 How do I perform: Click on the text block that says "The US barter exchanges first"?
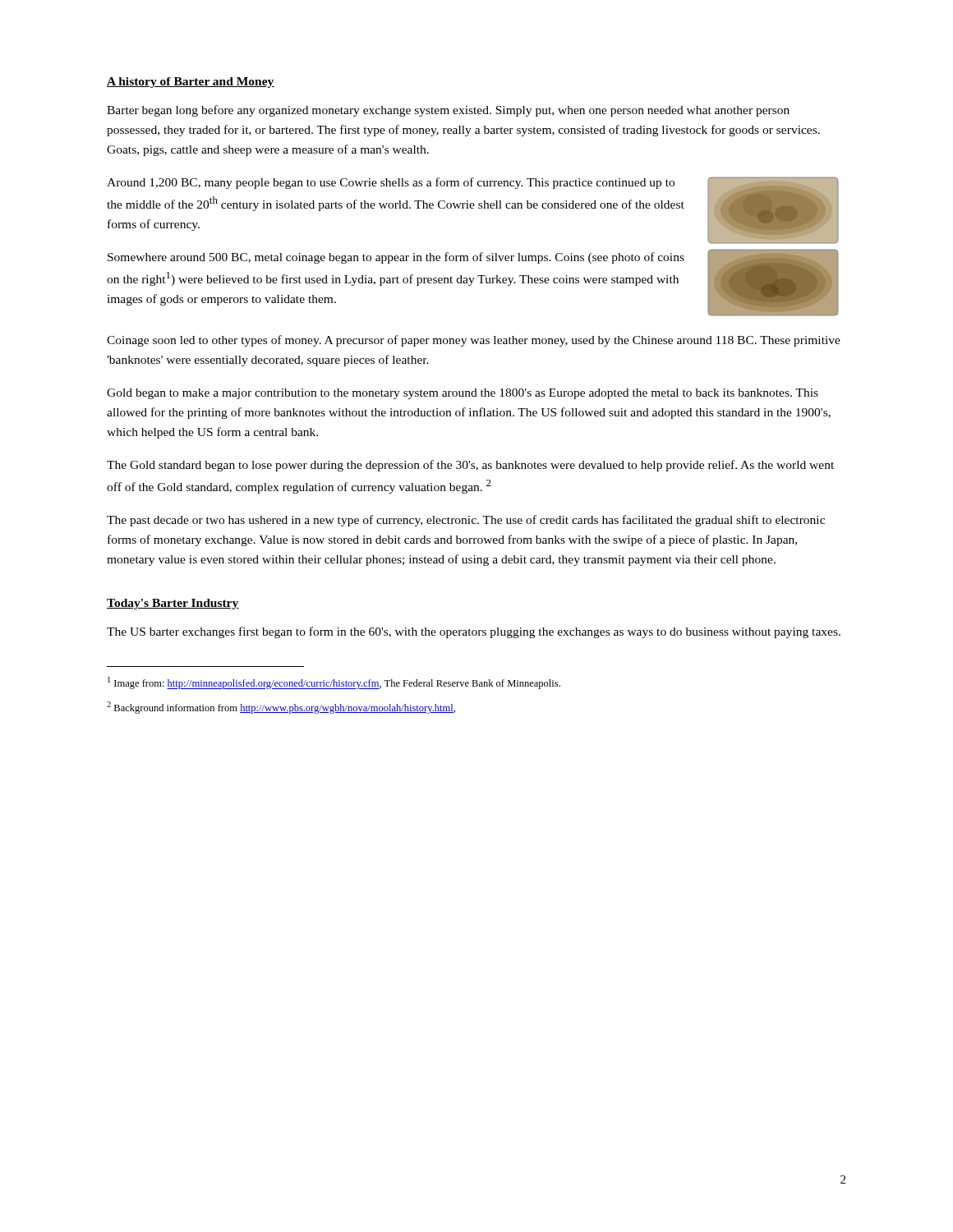click(x=474, y=631)
